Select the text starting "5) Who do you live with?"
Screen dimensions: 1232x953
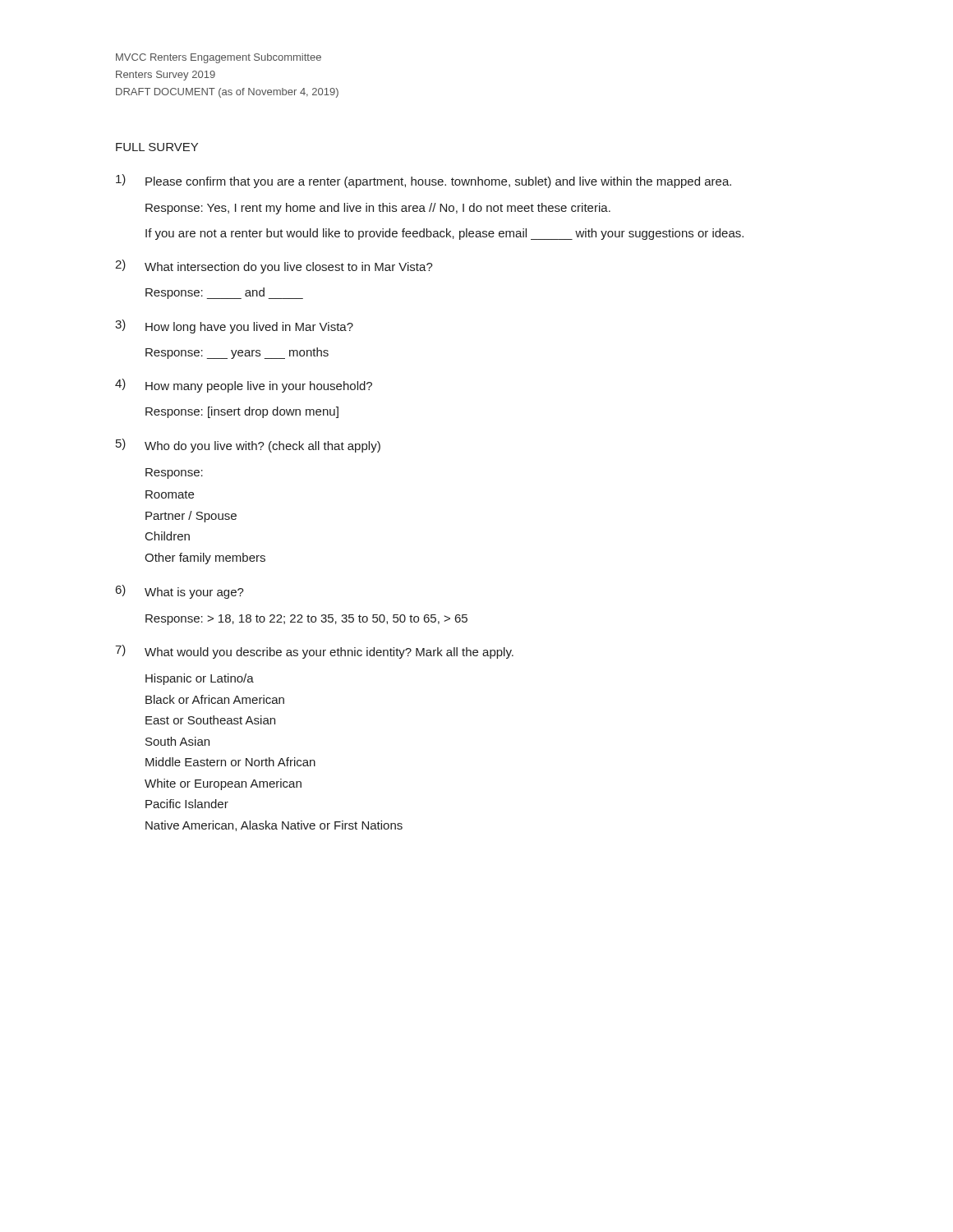248,446
